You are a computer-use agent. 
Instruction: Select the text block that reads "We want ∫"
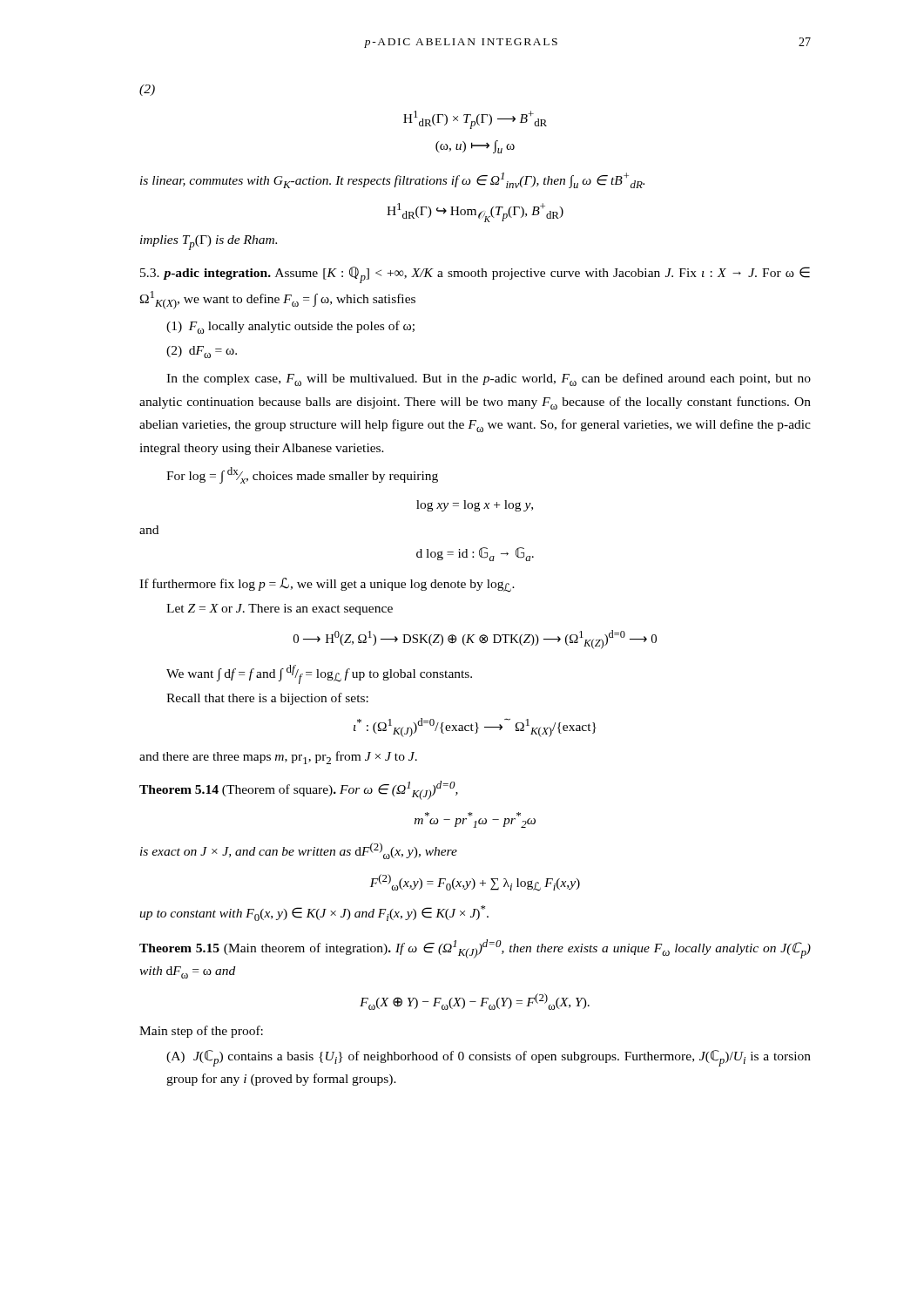click(320, 673)
